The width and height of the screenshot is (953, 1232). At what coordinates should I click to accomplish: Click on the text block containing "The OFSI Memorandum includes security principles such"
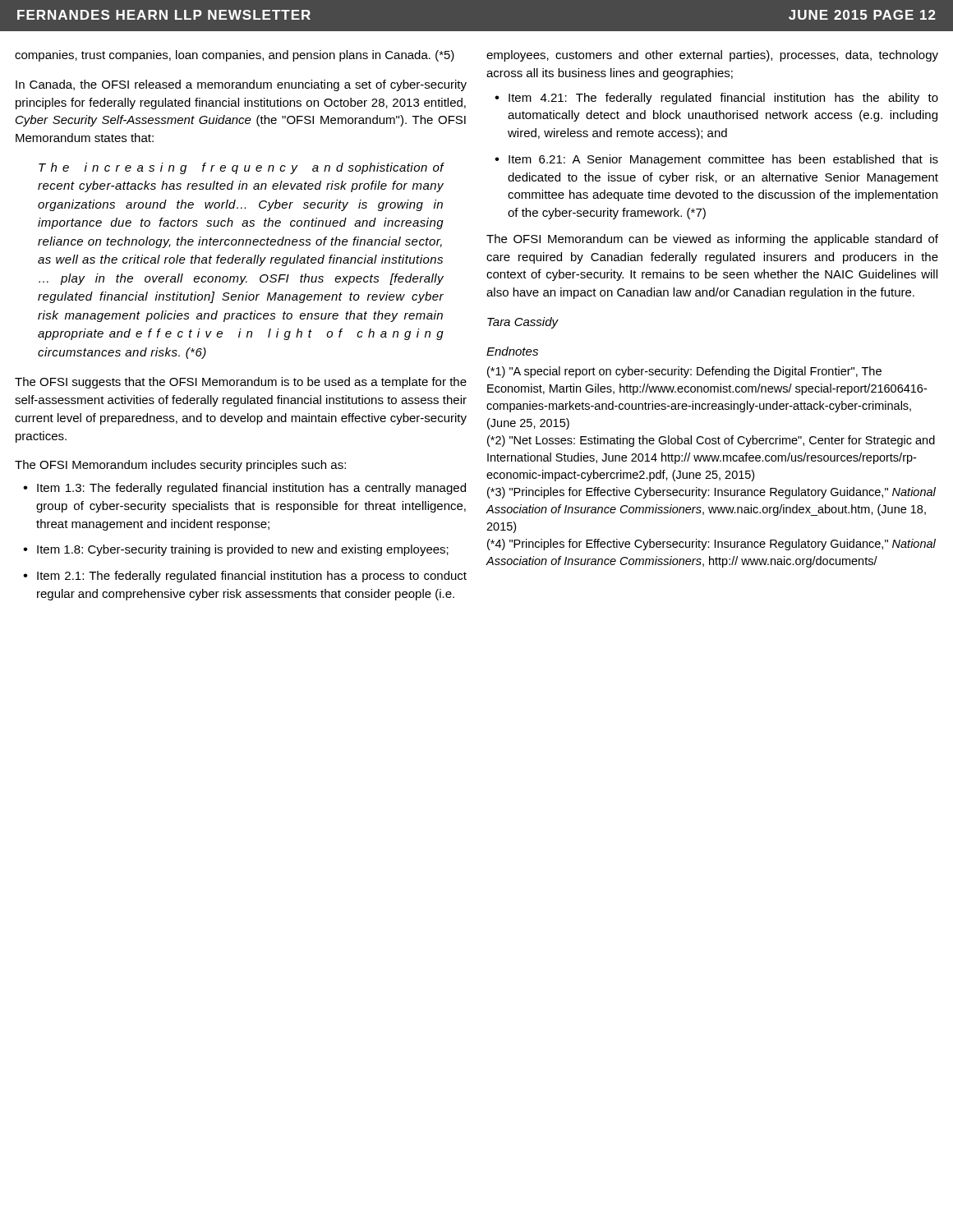(181, 465)
